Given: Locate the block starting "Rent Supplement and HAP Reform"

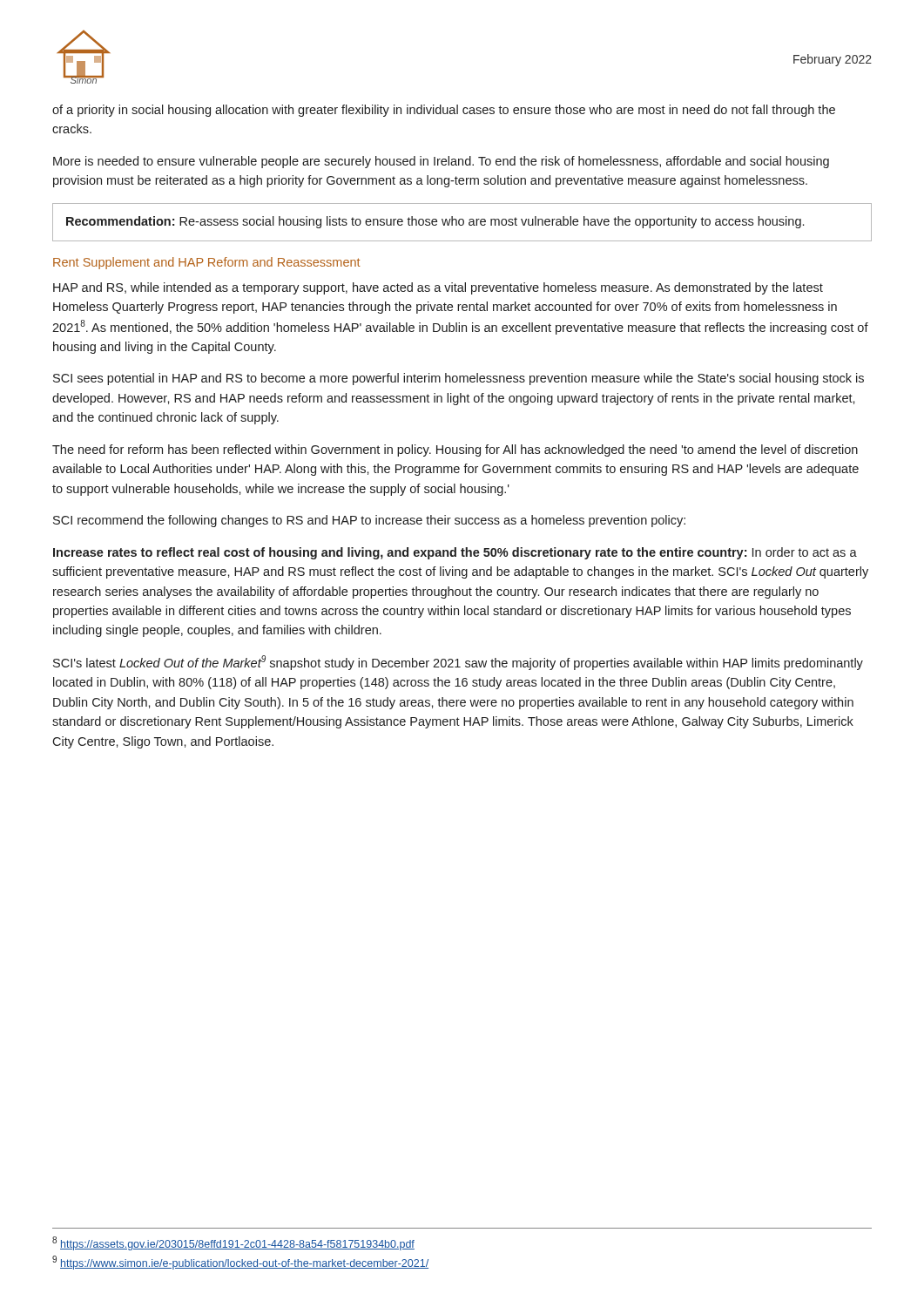Looking at the screenshot, I should [206, 262].
